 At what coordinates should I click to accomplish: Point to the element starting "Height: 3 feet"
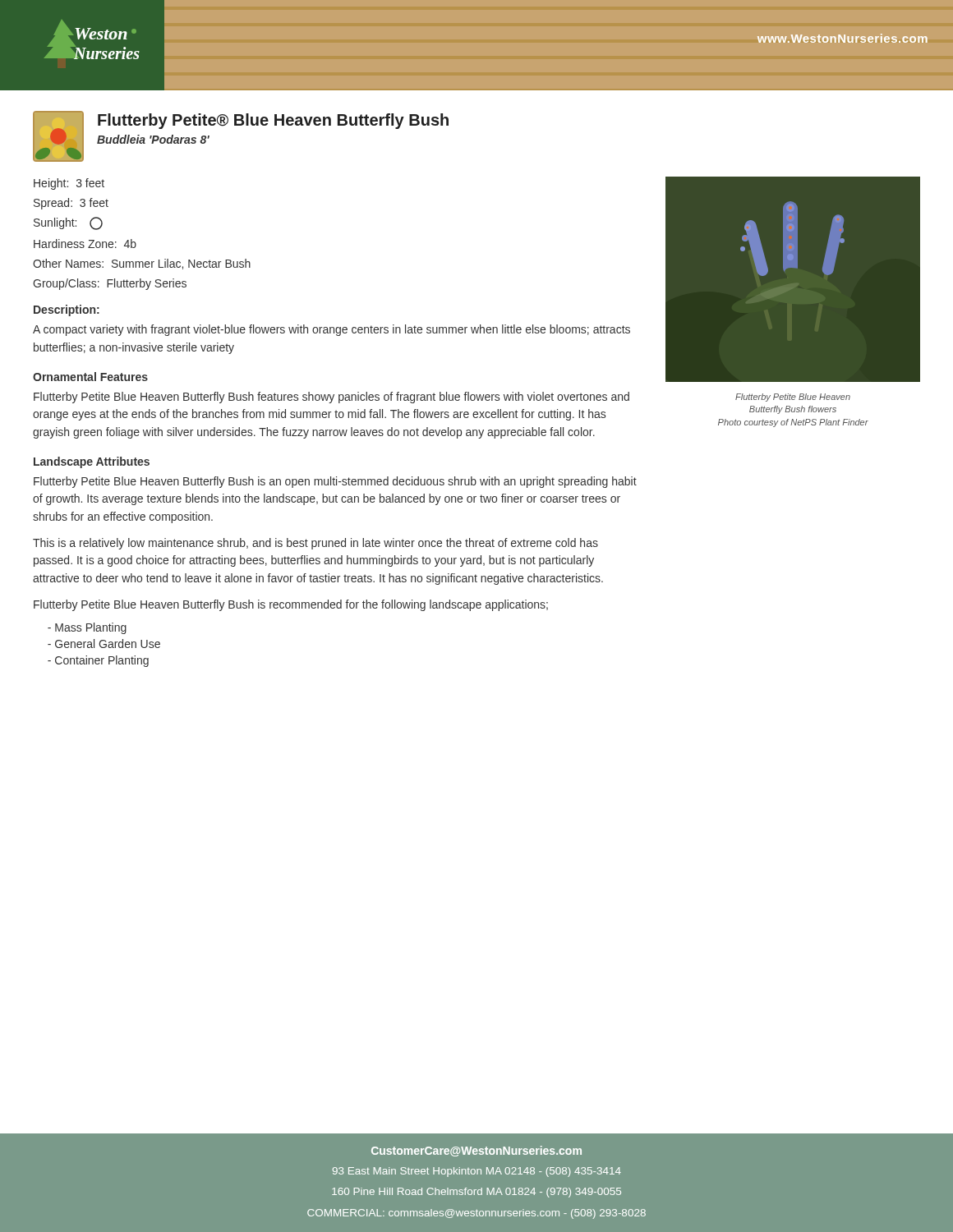pyautogui.click(x=69, y=183)
